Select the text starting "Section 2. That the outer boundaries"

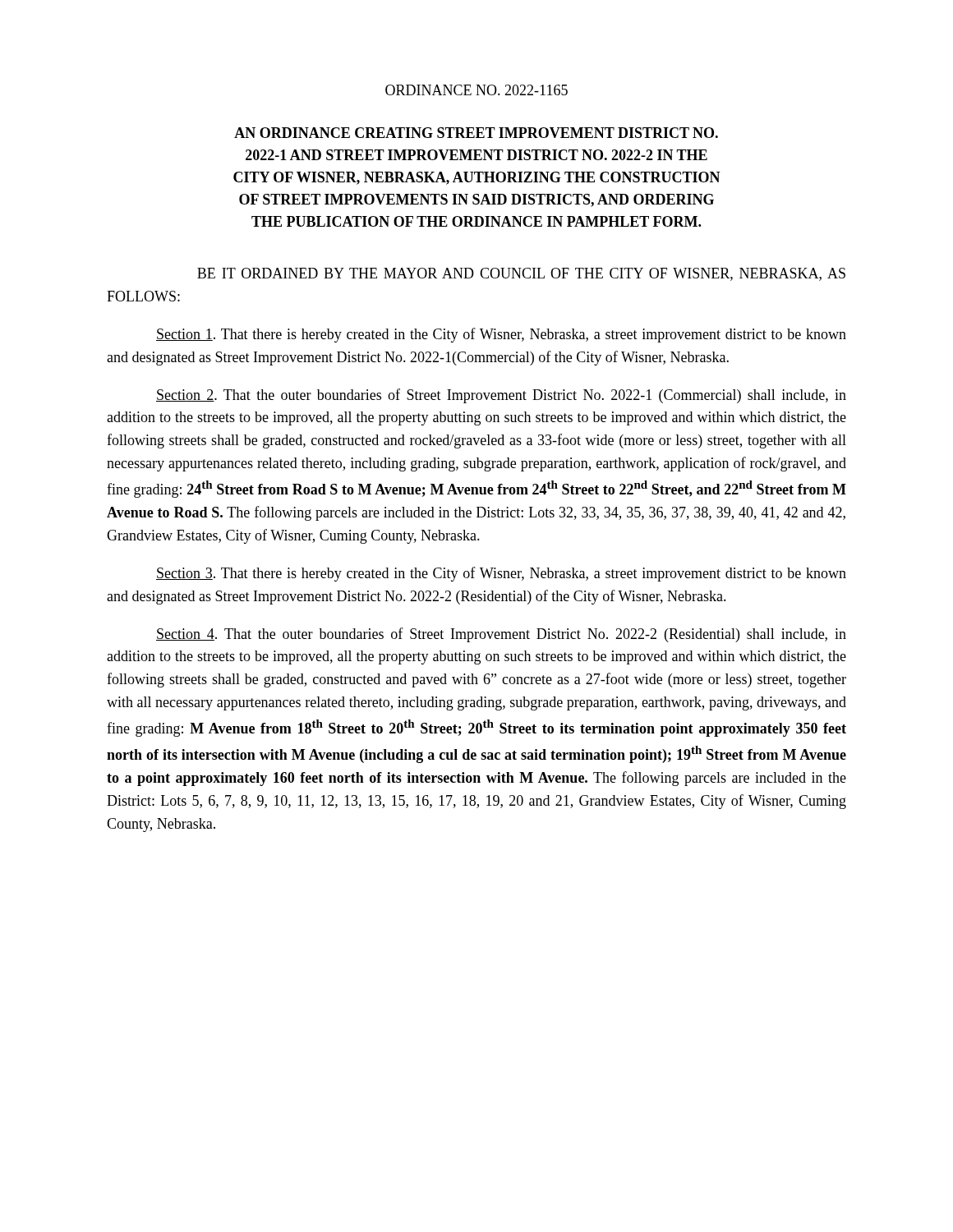(x=476, y=465)
